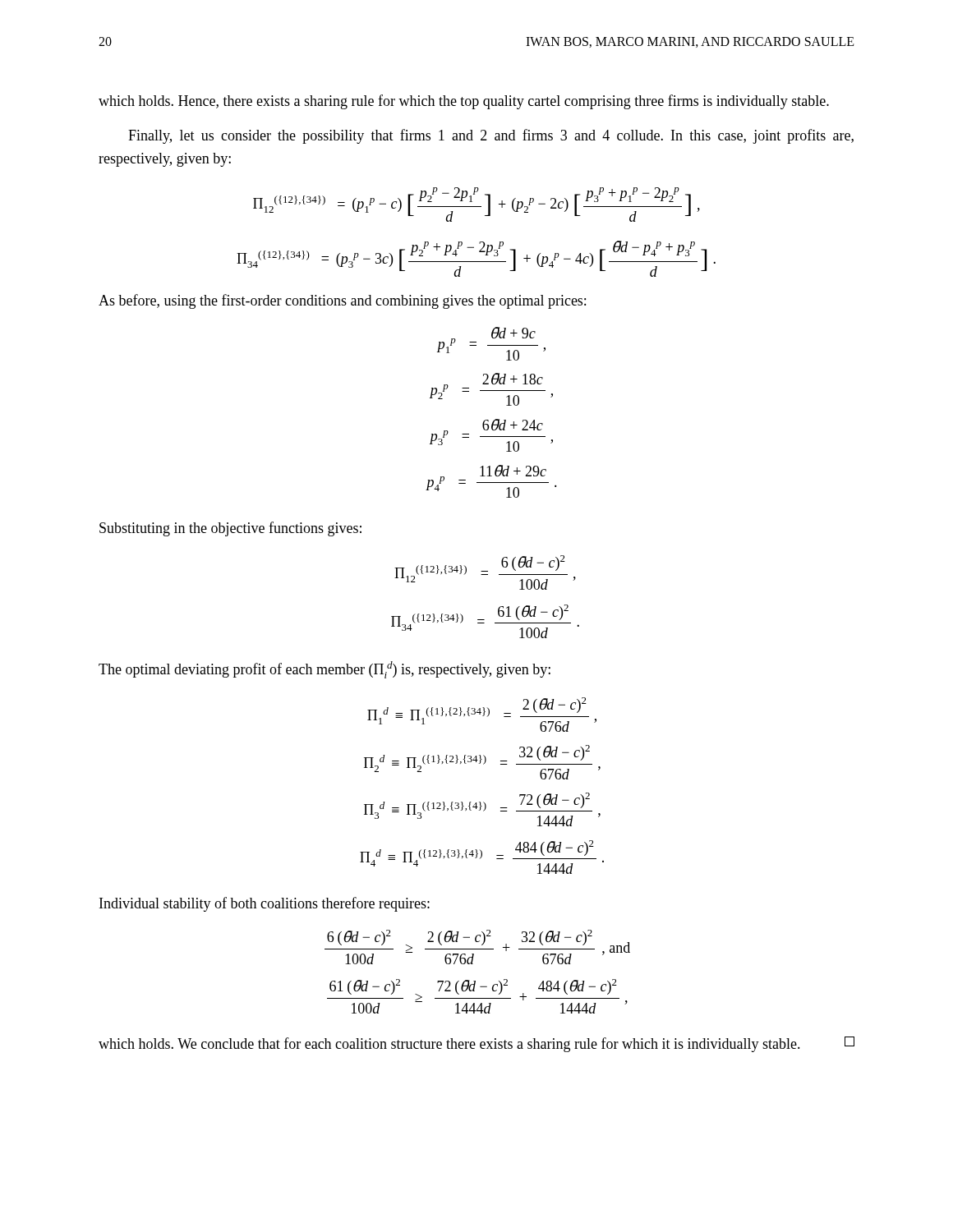This screenshot has width=953, height=1232.
Task: Click the formula that begins "Π1d ≡ Π1({1},{2},{34}) = 2"
Action: pos(476,787)
